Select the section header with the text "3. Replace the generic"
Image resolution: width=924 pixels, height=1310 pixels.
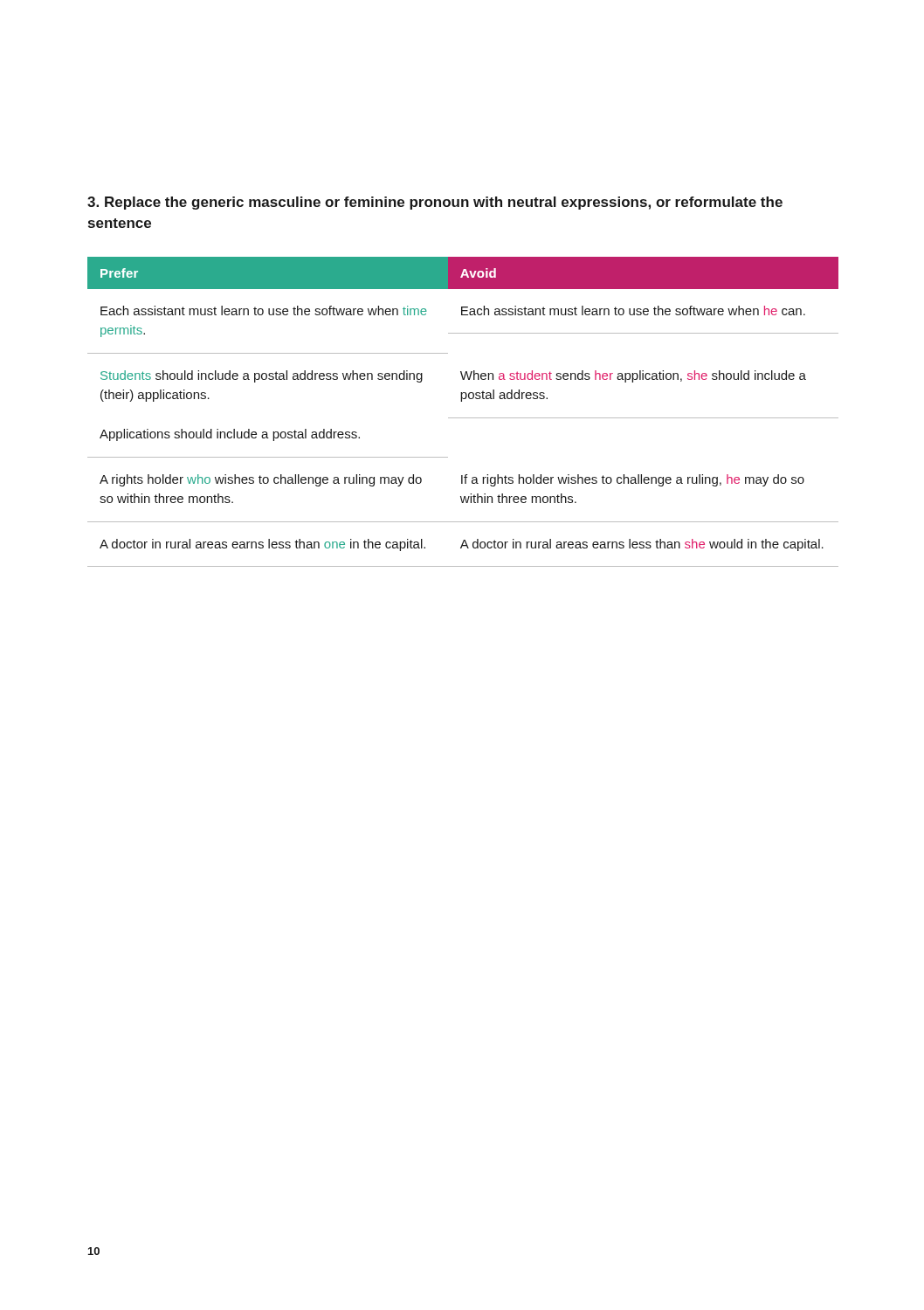point(435,213)
